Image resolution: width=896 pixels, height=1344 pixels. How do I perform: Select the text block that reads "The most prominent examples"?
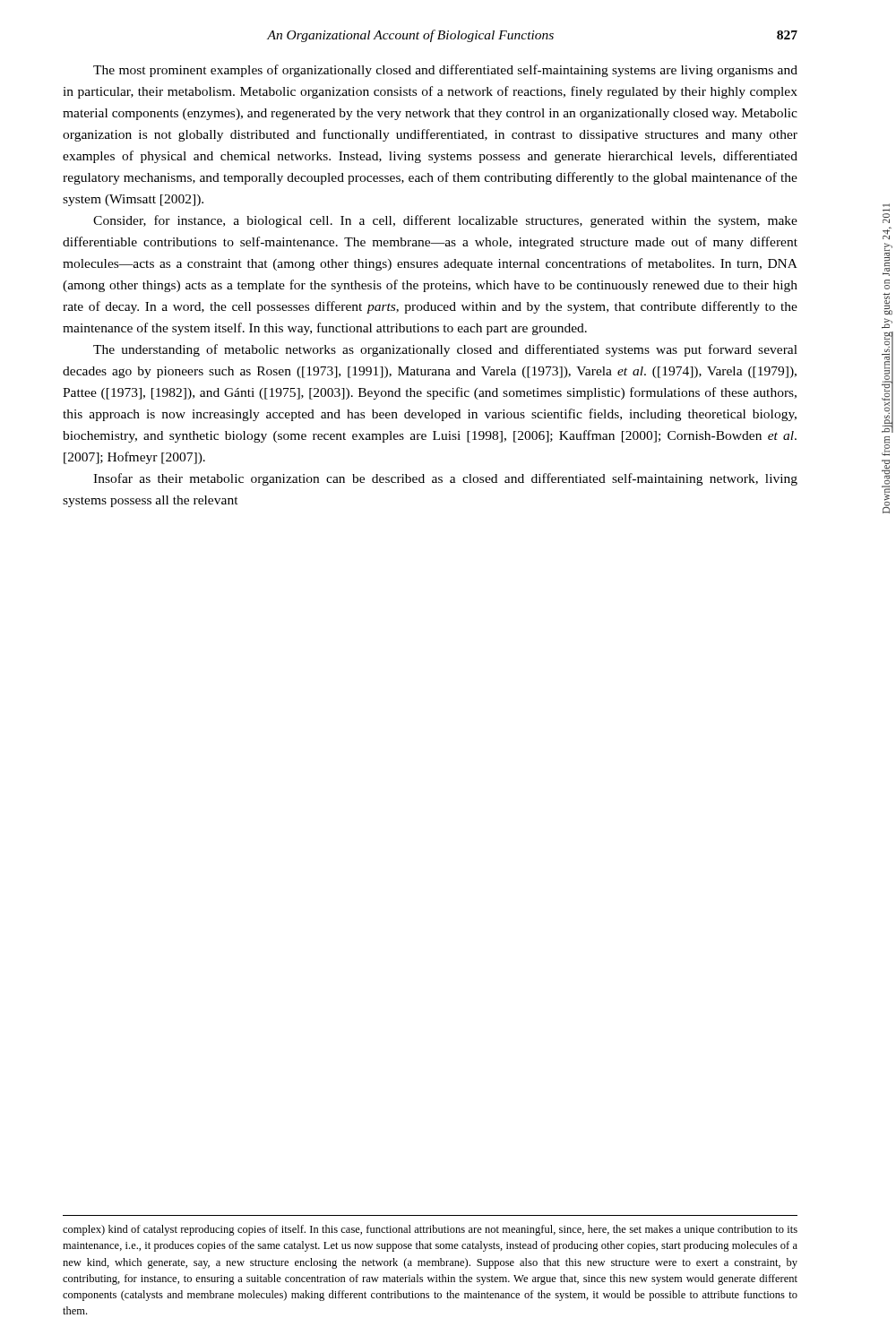[430, 134]
